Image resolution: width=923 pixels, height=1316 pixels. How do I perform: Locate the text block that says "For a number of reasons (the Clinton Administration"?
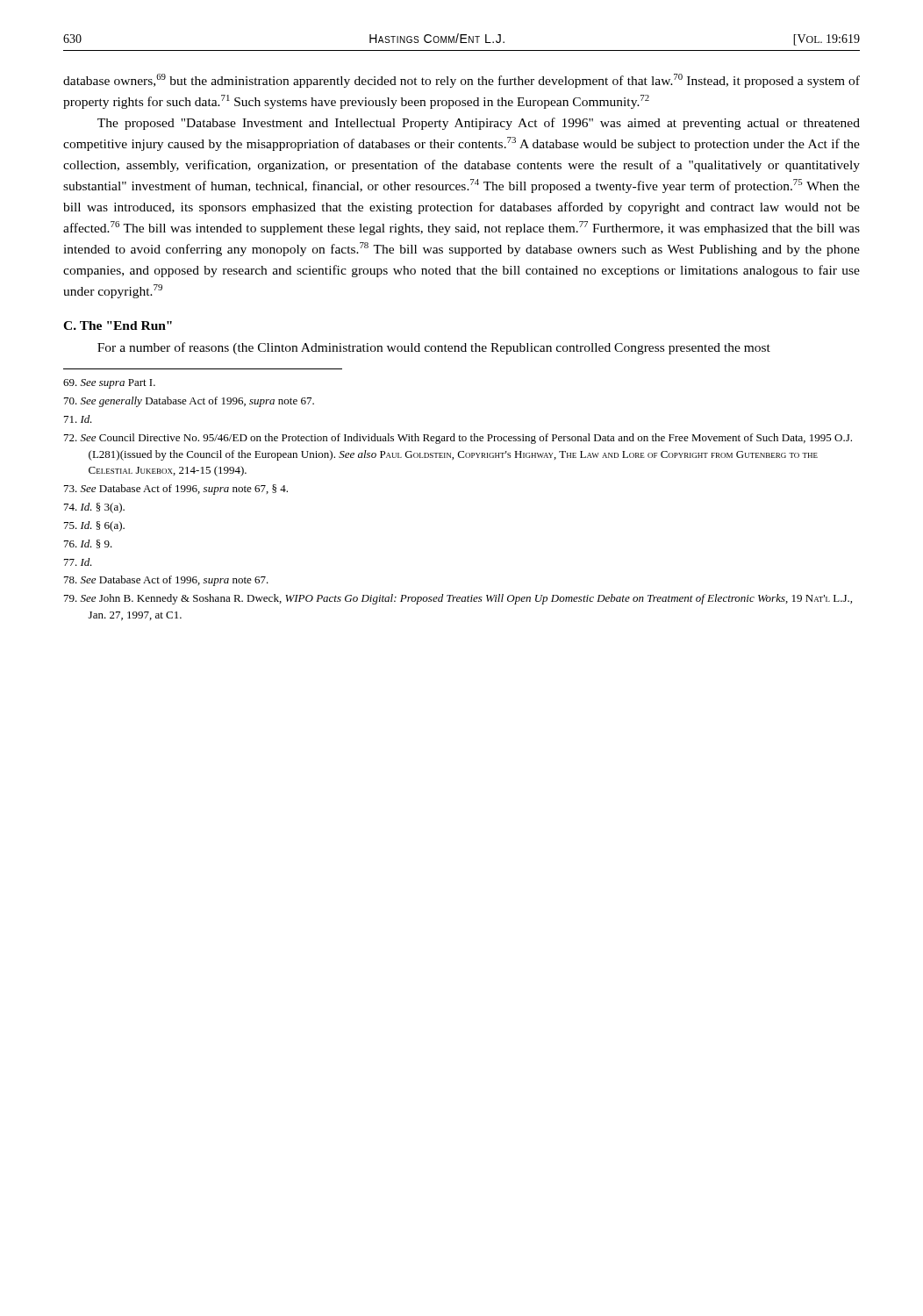[462, 348]
